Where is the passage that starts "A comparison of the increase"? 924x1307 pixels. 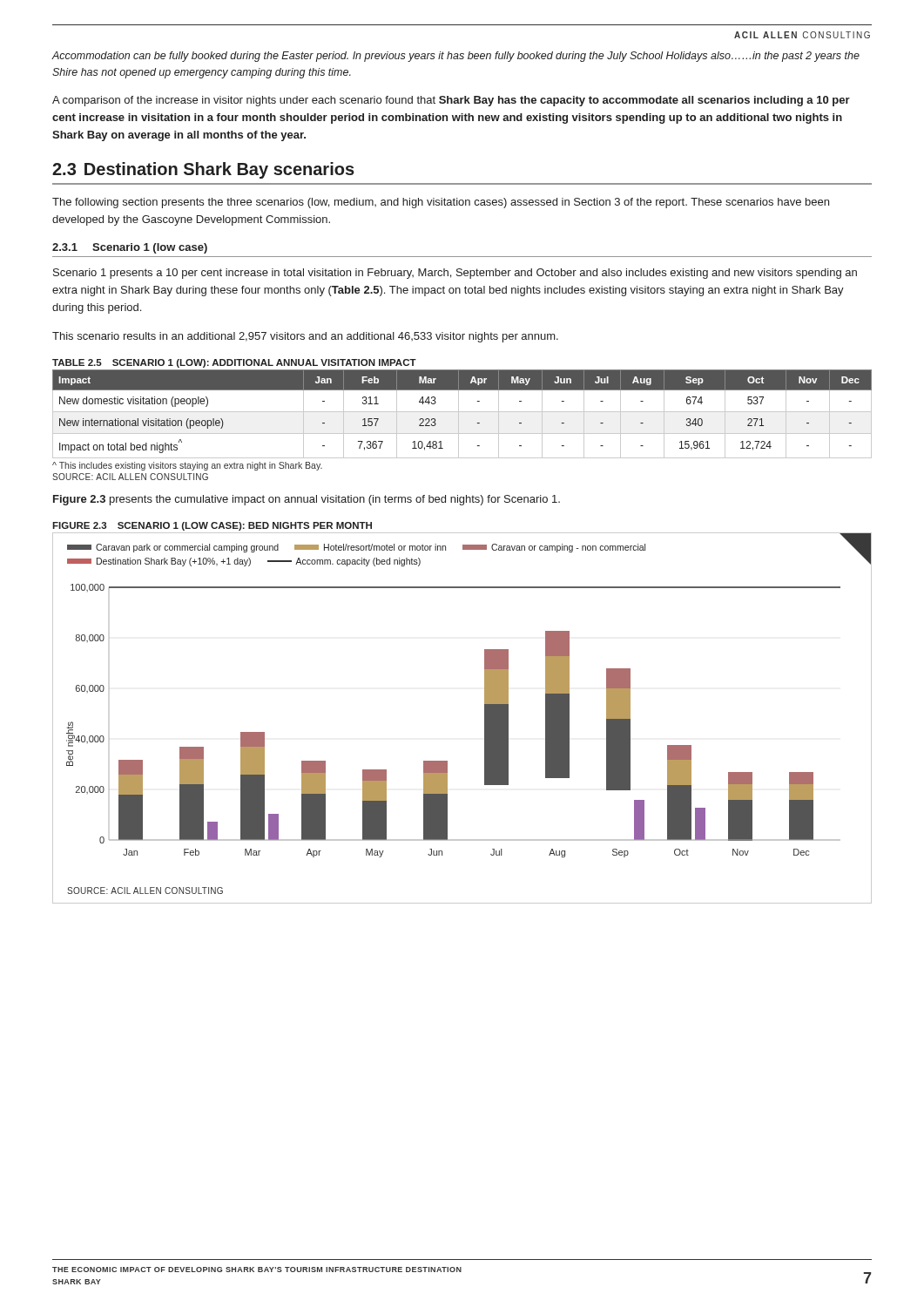(x=451, y=117)
